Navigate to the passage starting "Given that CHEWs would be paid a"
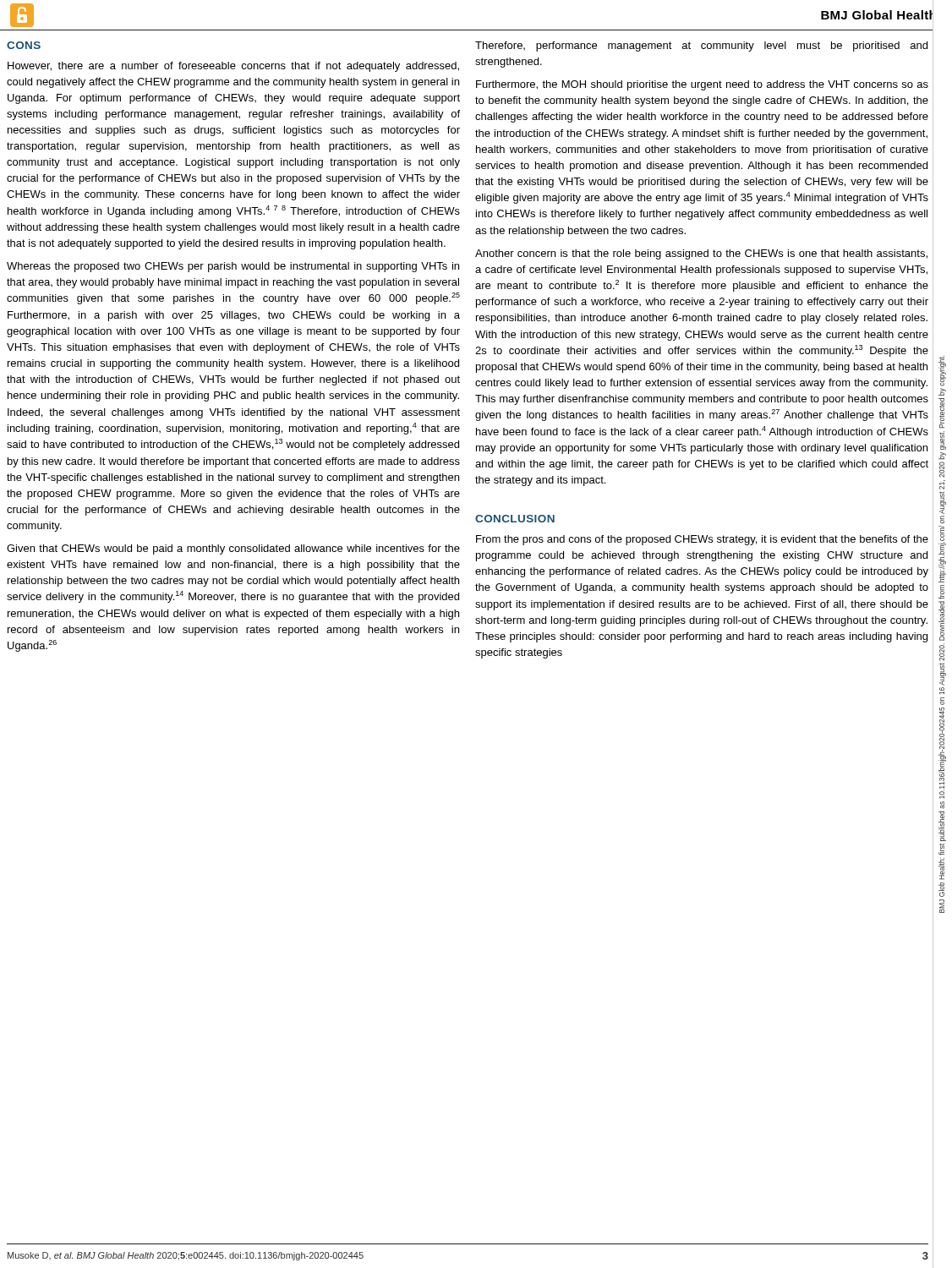Viewport: 952px width, 1268px height. pos(233,597)
